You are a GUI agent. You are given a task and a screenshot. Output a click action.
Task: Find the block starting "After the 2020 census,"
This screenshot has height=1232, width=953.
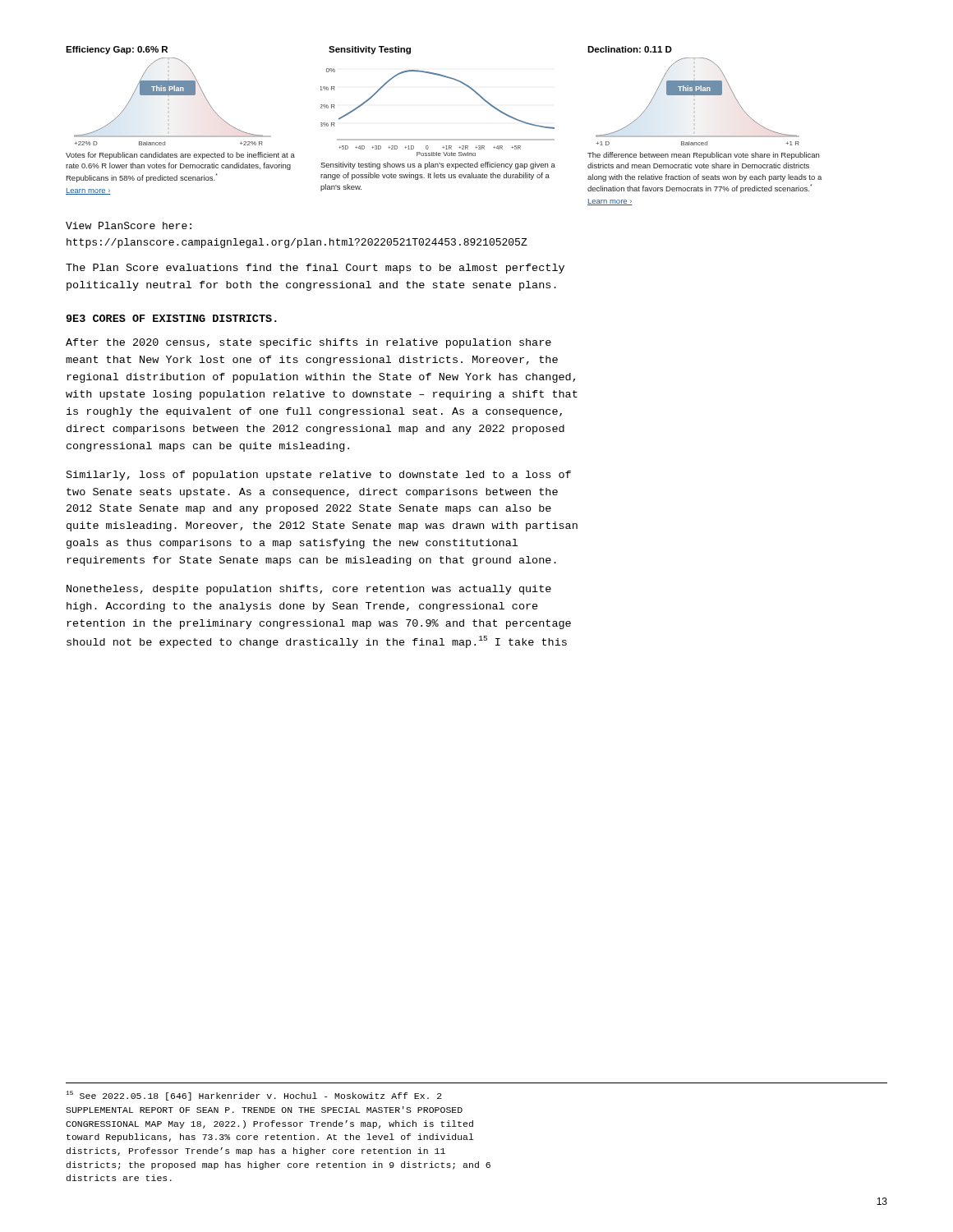pyautogui.click(x=322, y=395)
